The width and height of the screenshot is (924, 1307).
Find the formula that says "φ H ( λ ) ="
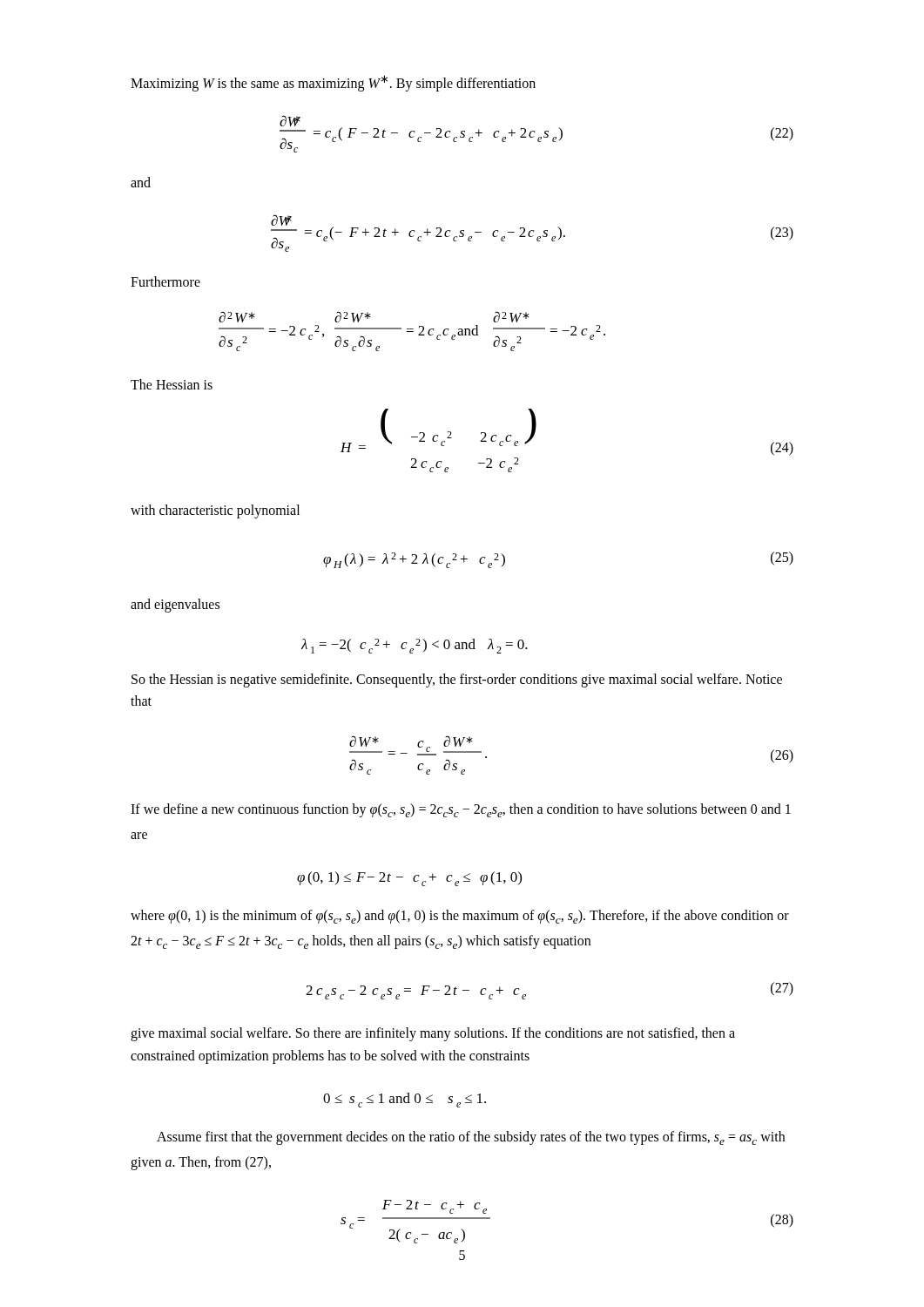pyautogui.click(x=415, y=560)
